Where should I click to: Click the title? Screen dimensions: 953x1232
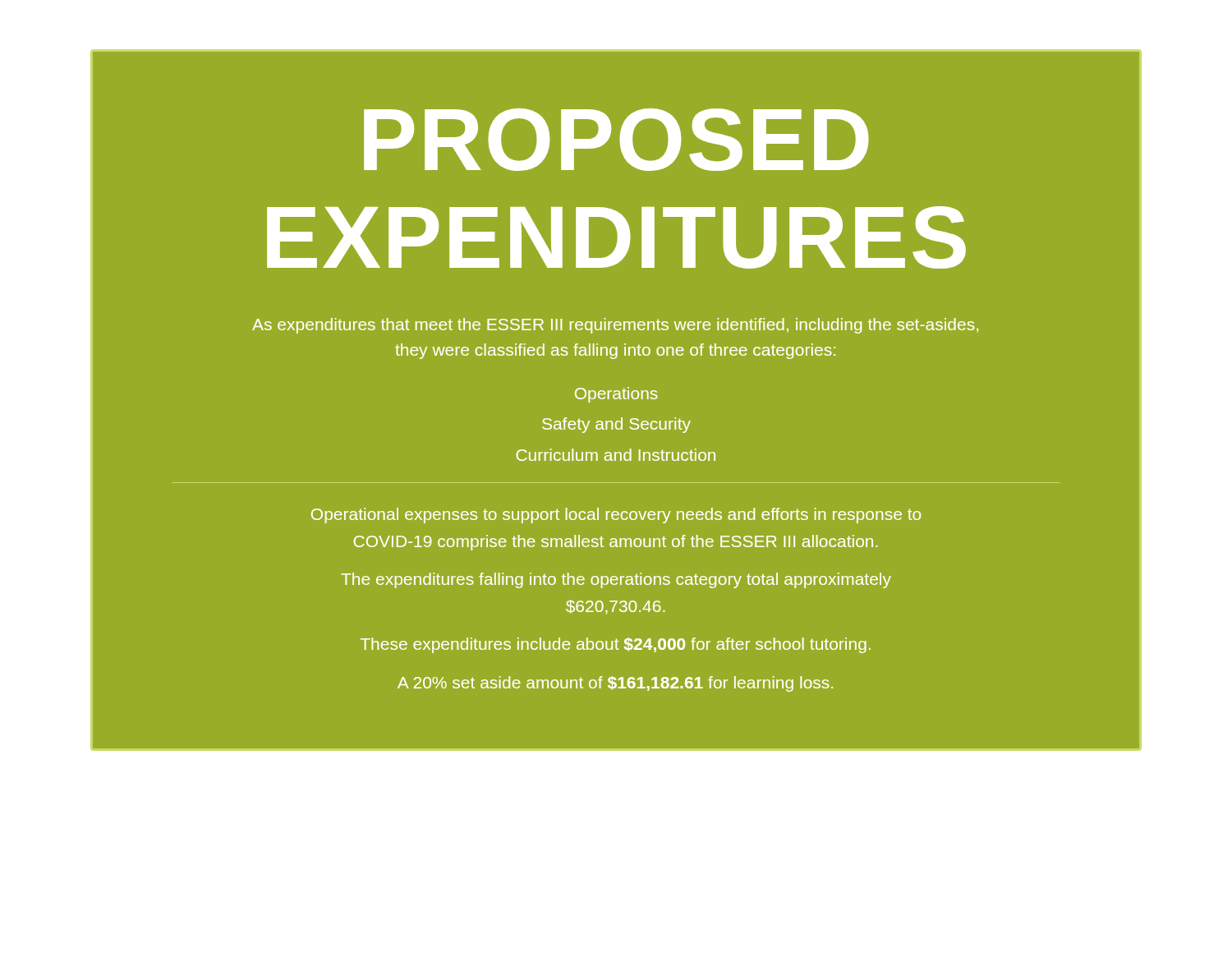point(616,188)
